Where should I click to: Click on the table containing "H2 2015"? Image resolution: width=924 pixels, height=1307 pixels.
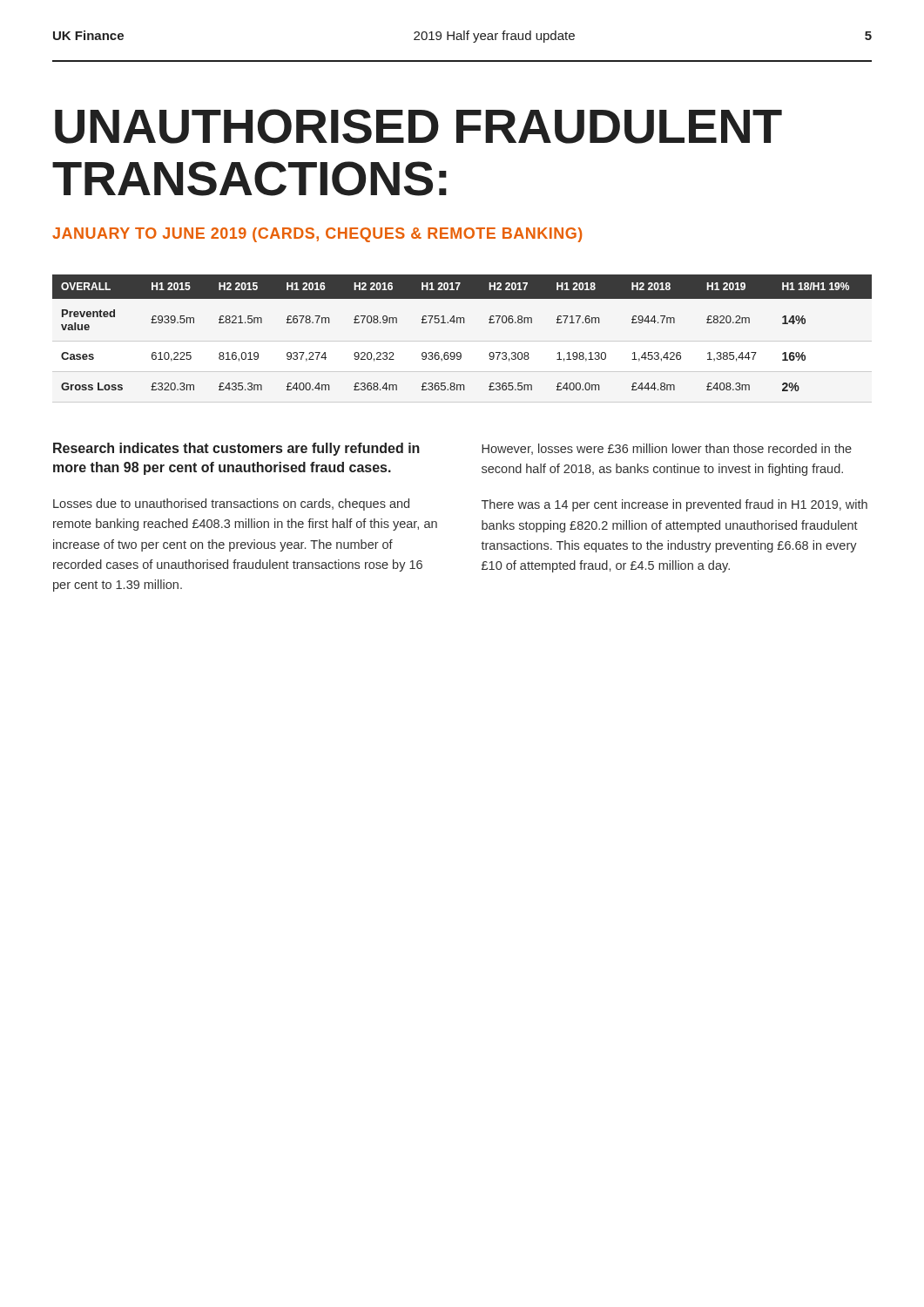(462, 339)
